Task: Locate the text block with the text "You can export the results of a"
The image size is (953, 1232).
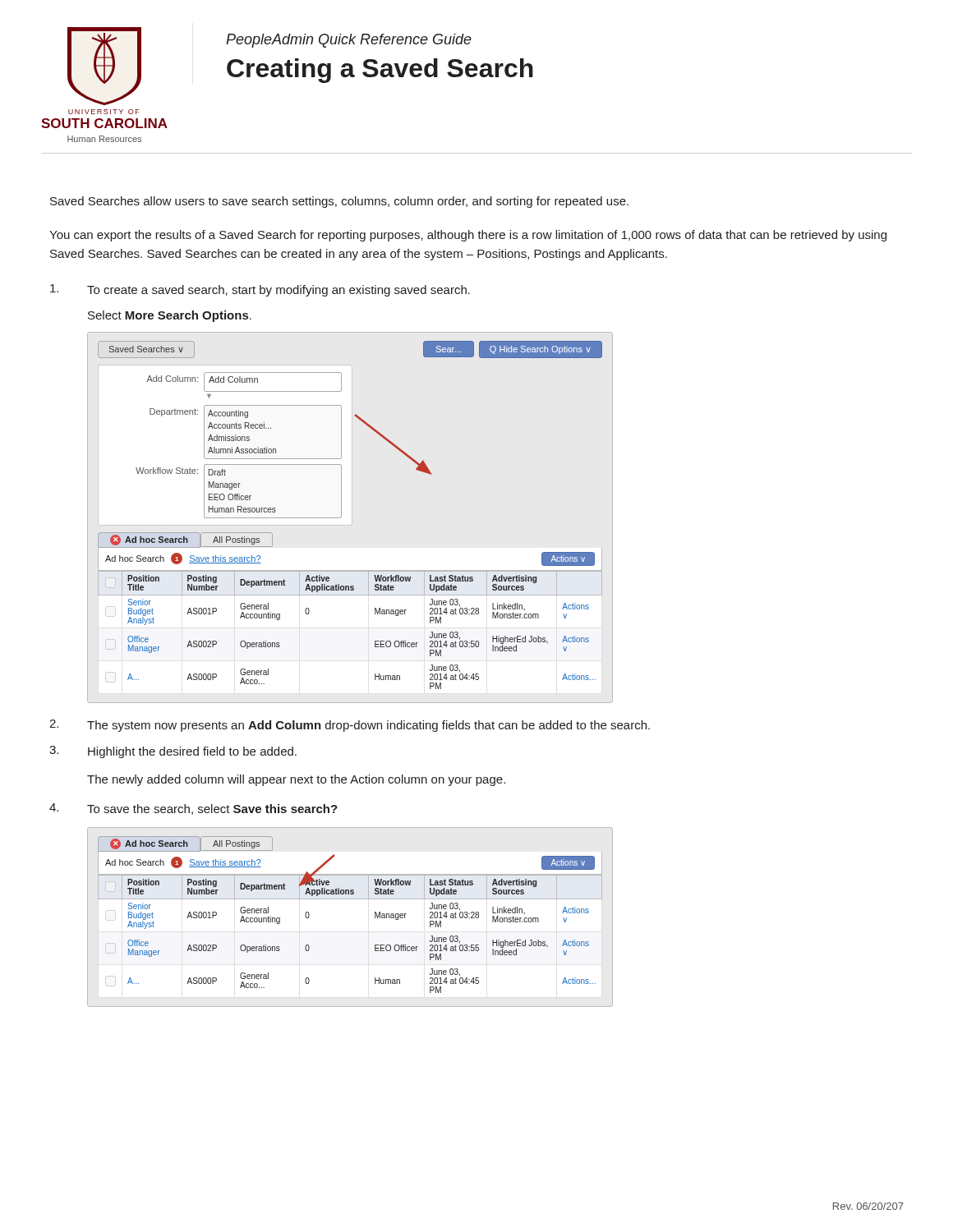Action: pos(468,244)
